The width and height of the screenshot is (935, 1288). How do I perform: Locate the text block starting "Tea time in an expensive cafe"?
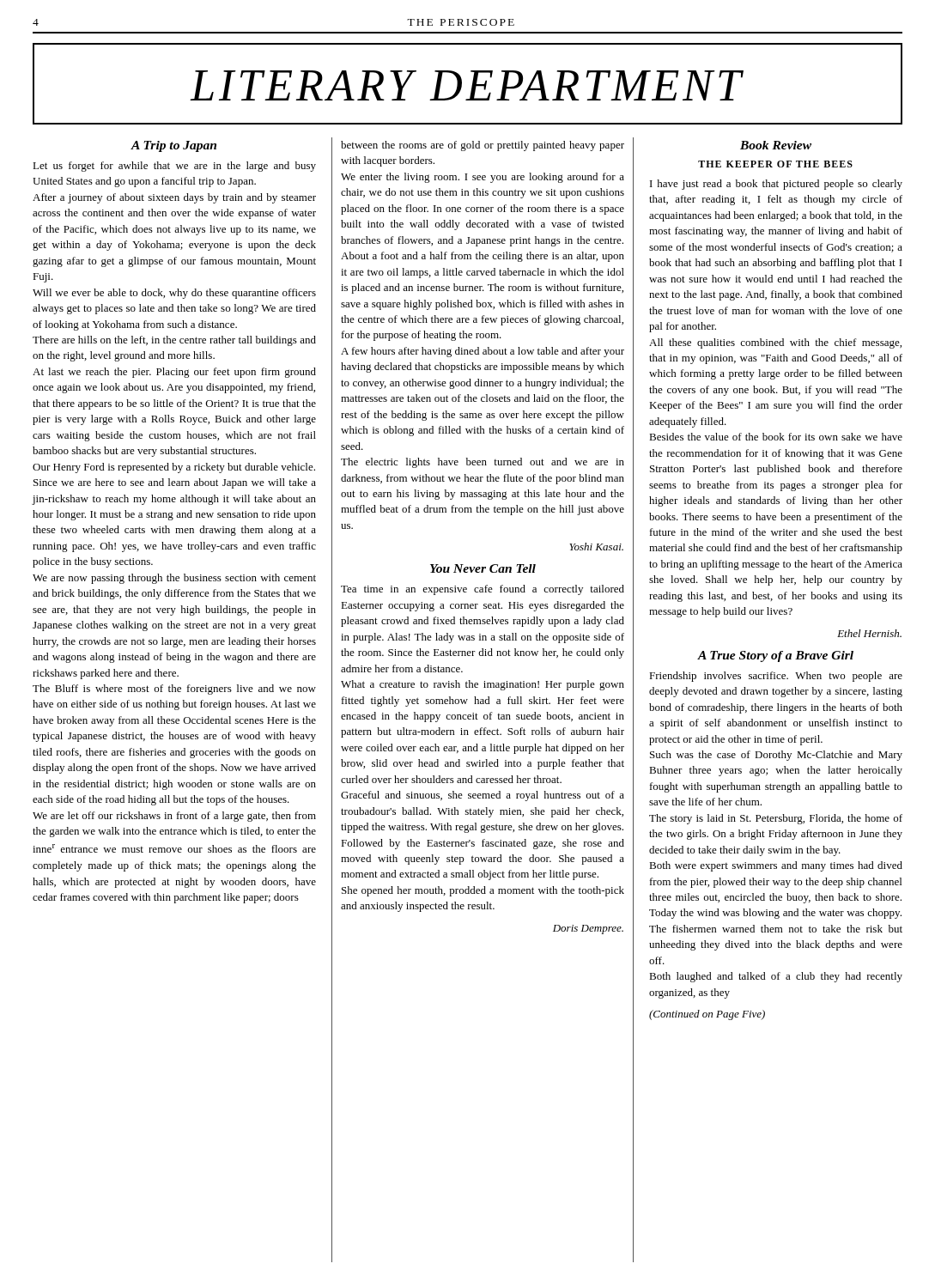pos(483,748)
